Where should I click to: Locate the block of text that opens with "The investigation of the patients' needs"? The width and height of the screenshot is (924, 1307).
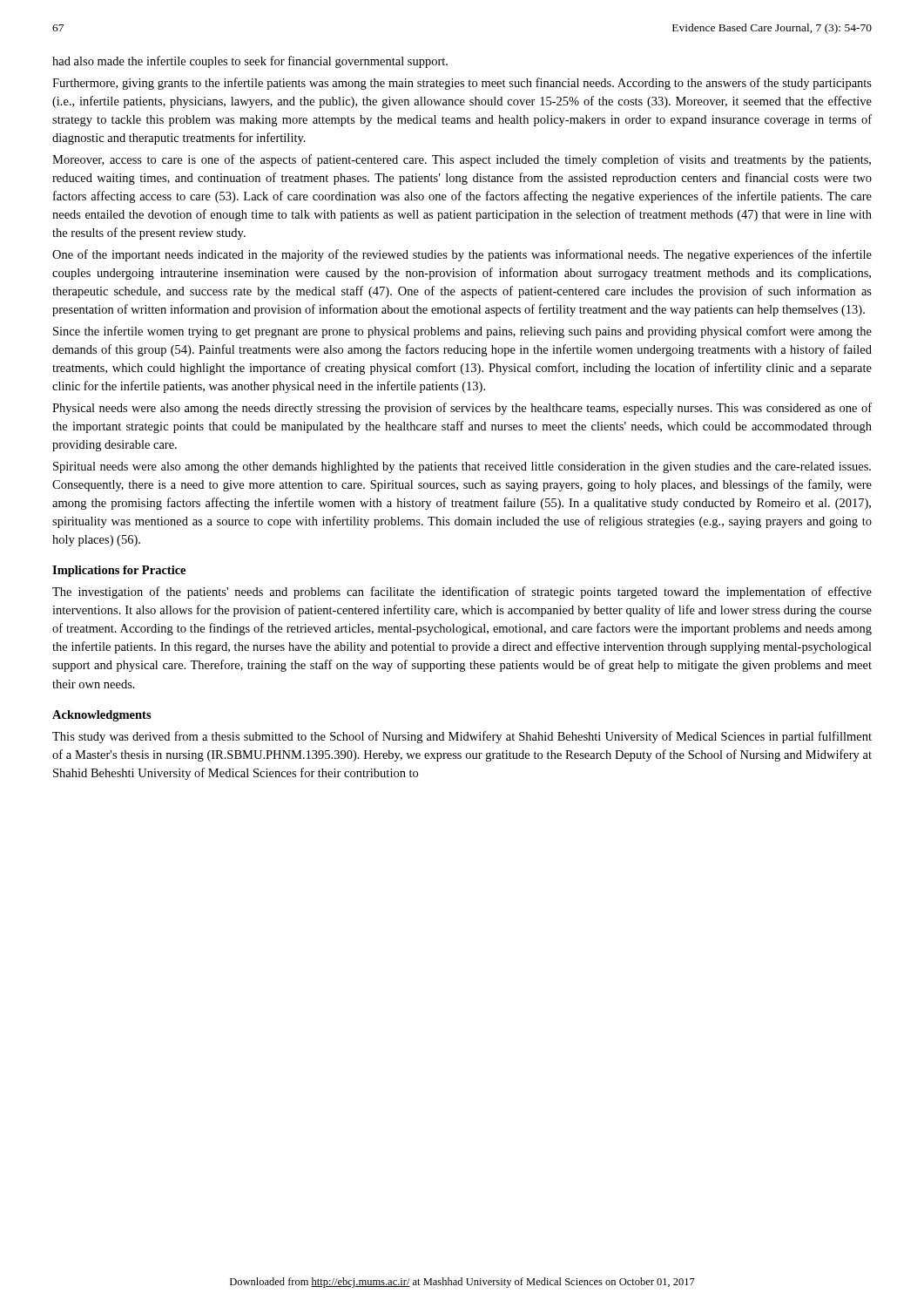(462, 638)
